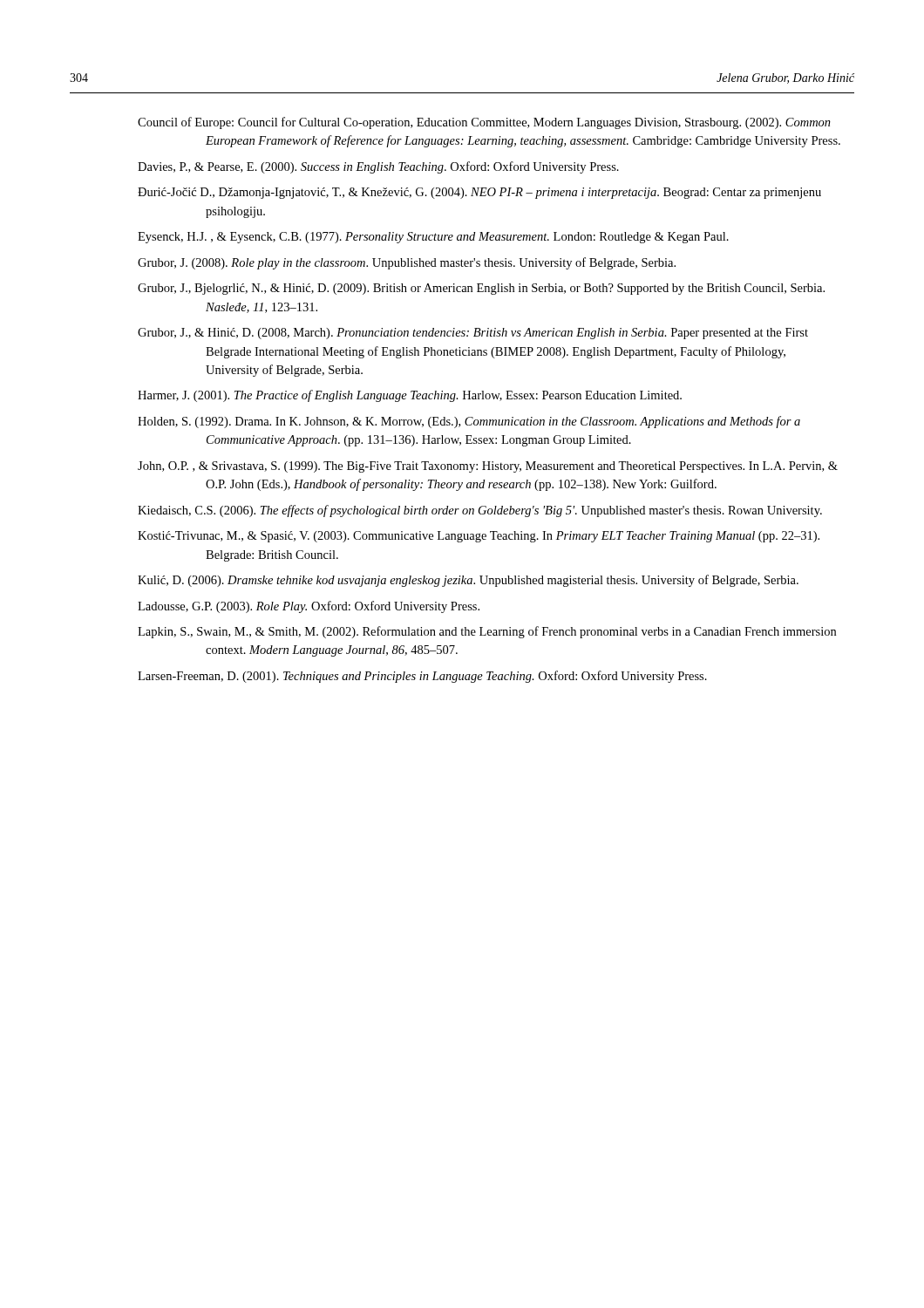Point to the element starting "Holden, S. (1992)."
924x1308 pixels.
469,430
